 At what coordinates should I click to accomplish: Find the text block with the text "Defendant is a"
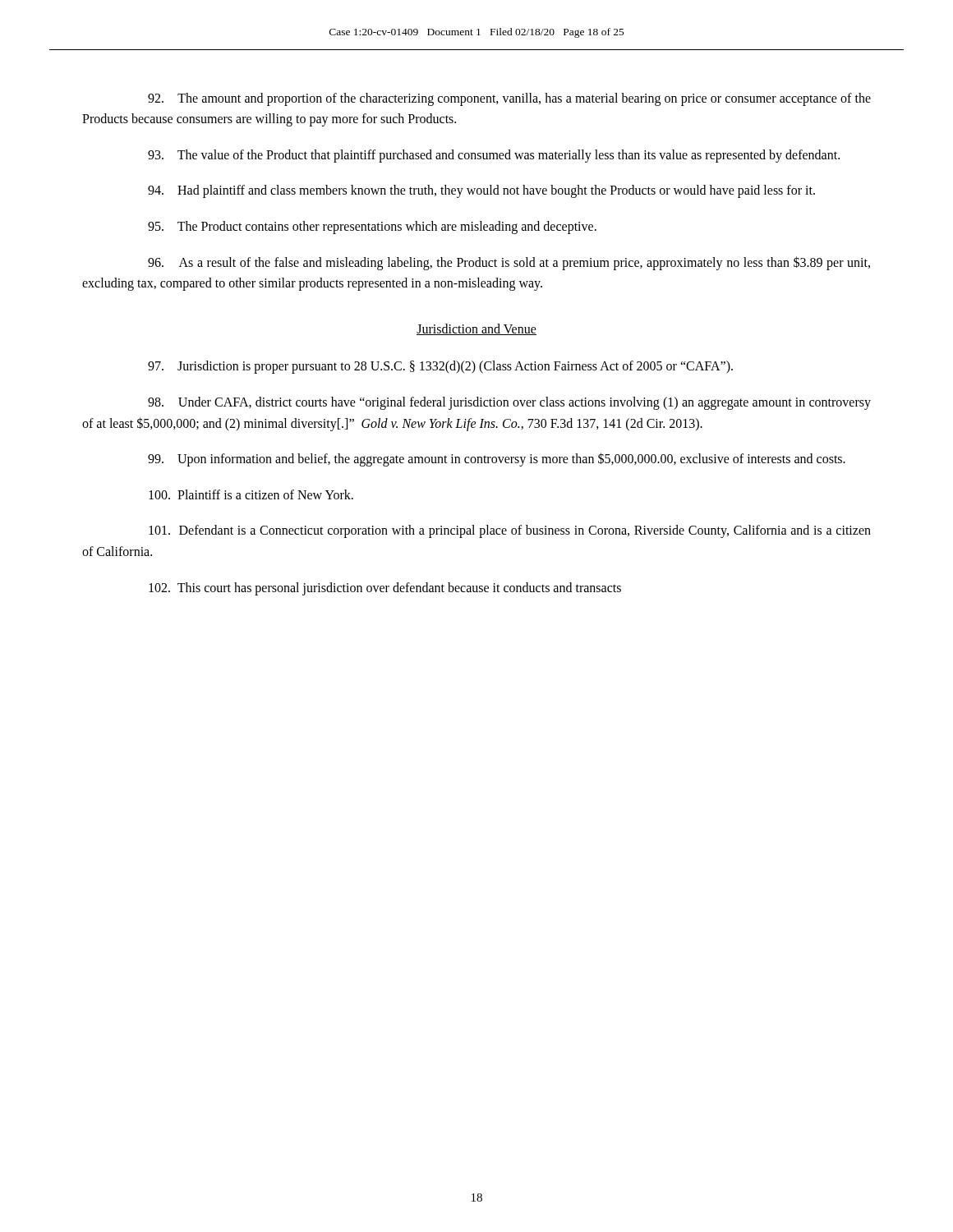pos(476,541)
